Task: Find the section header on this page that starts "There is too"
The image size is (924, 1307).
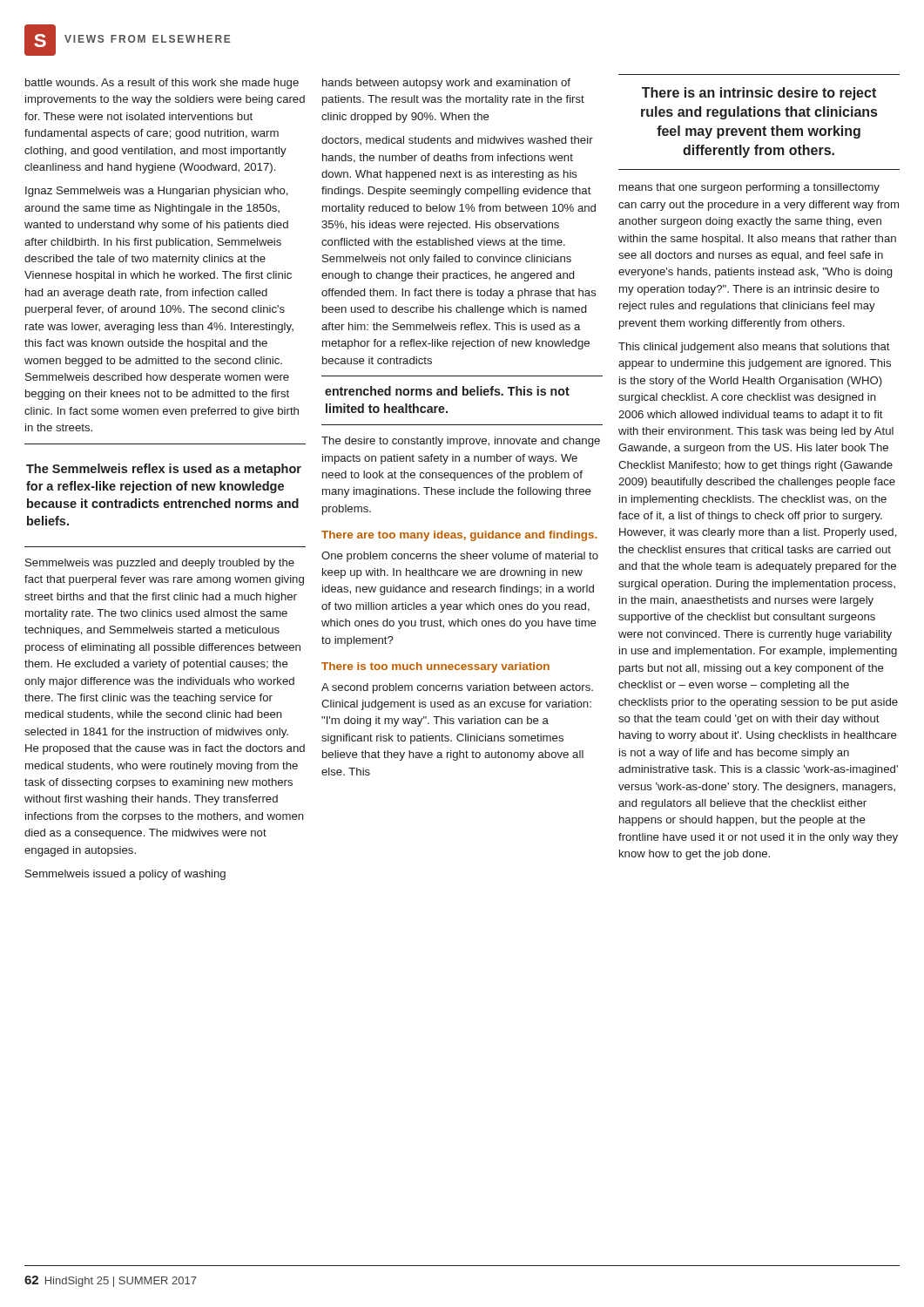Action: (436, 666)
